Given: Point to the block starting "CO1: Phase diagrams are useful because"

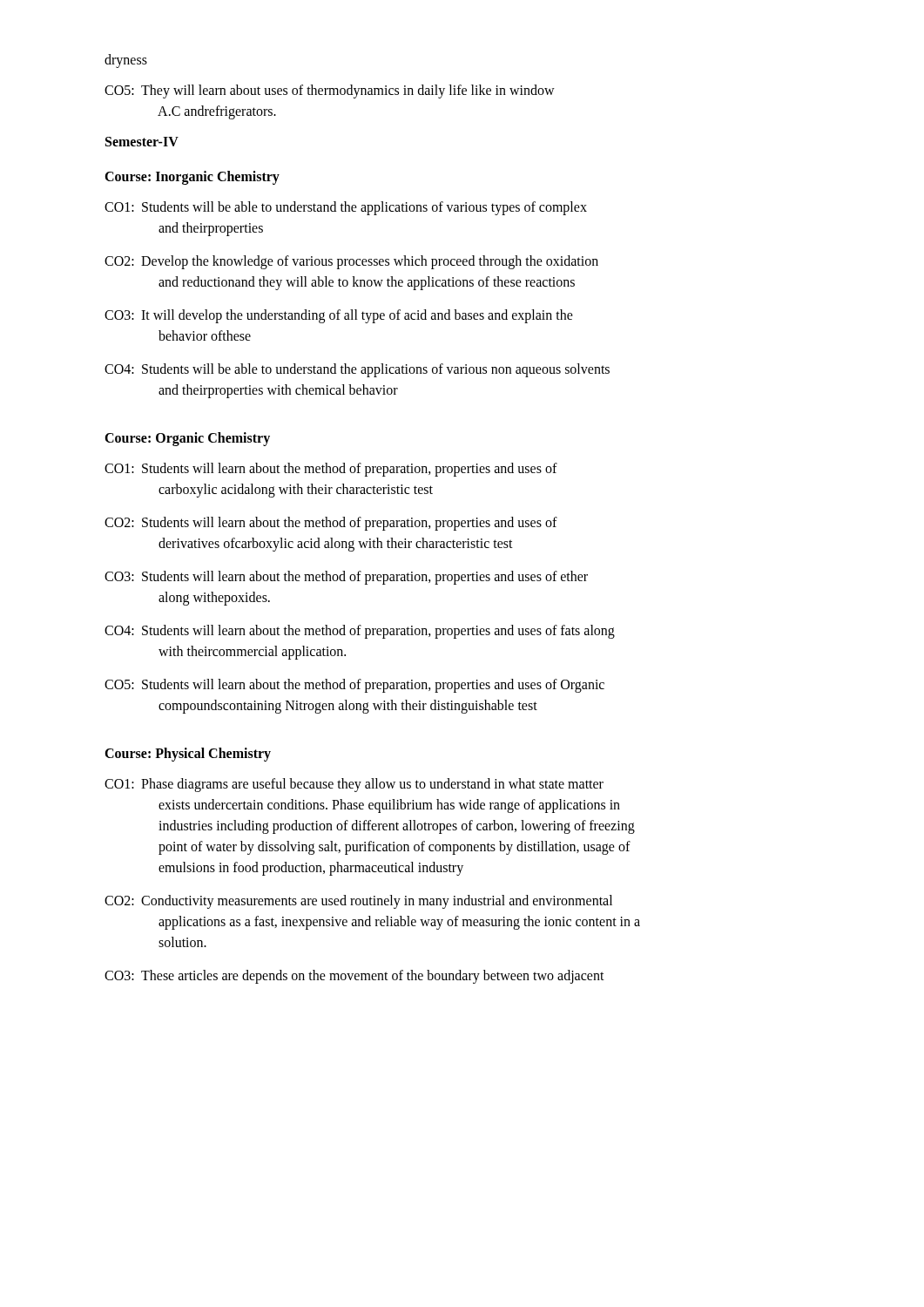Looking at the screenshot, I should point(462,826).
